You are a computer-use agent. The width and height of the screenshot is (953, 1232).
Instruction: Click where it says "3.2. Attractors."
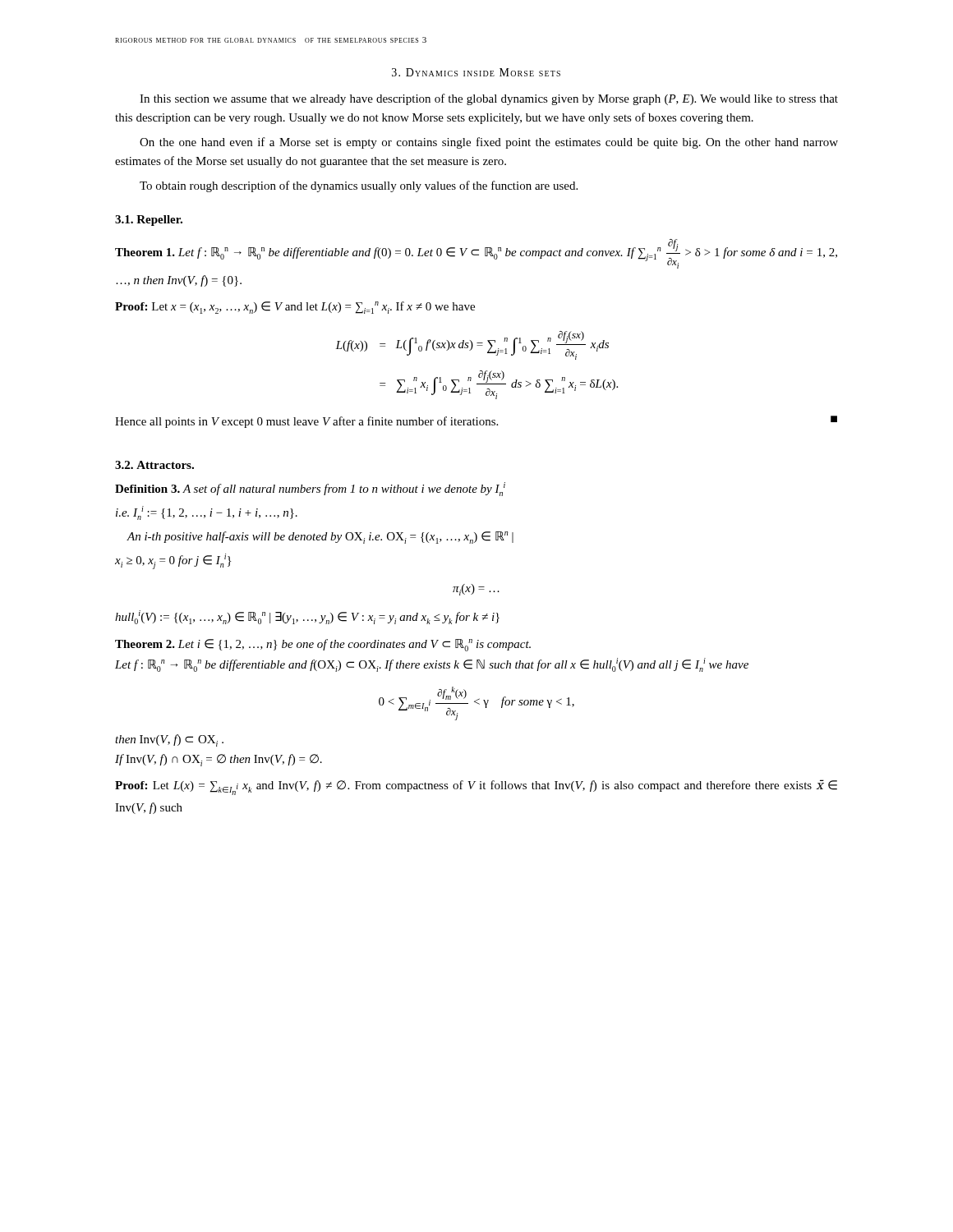pos(155,465)
